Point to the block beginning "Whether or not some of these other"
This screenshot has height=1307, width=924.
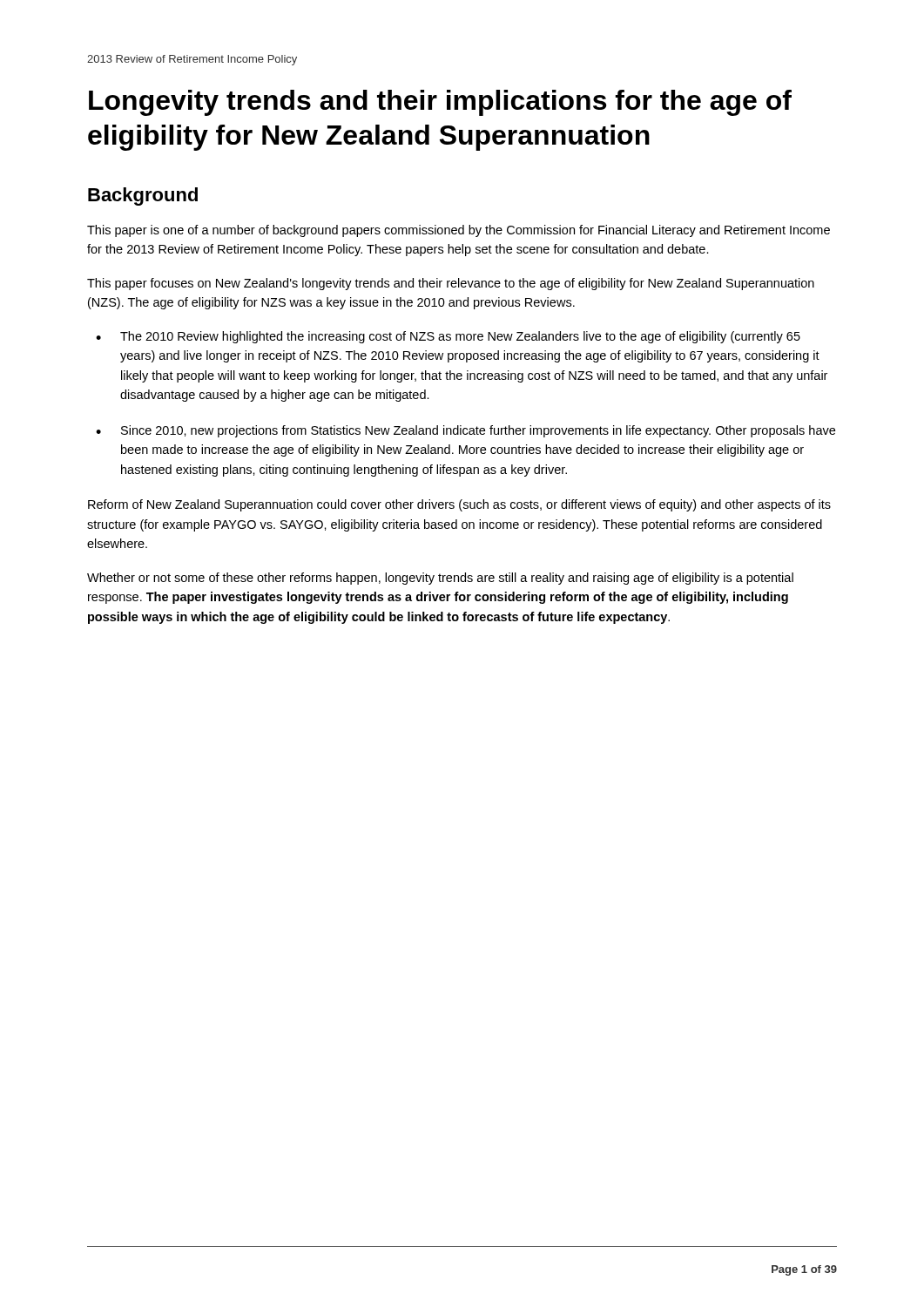coord(441,597)
